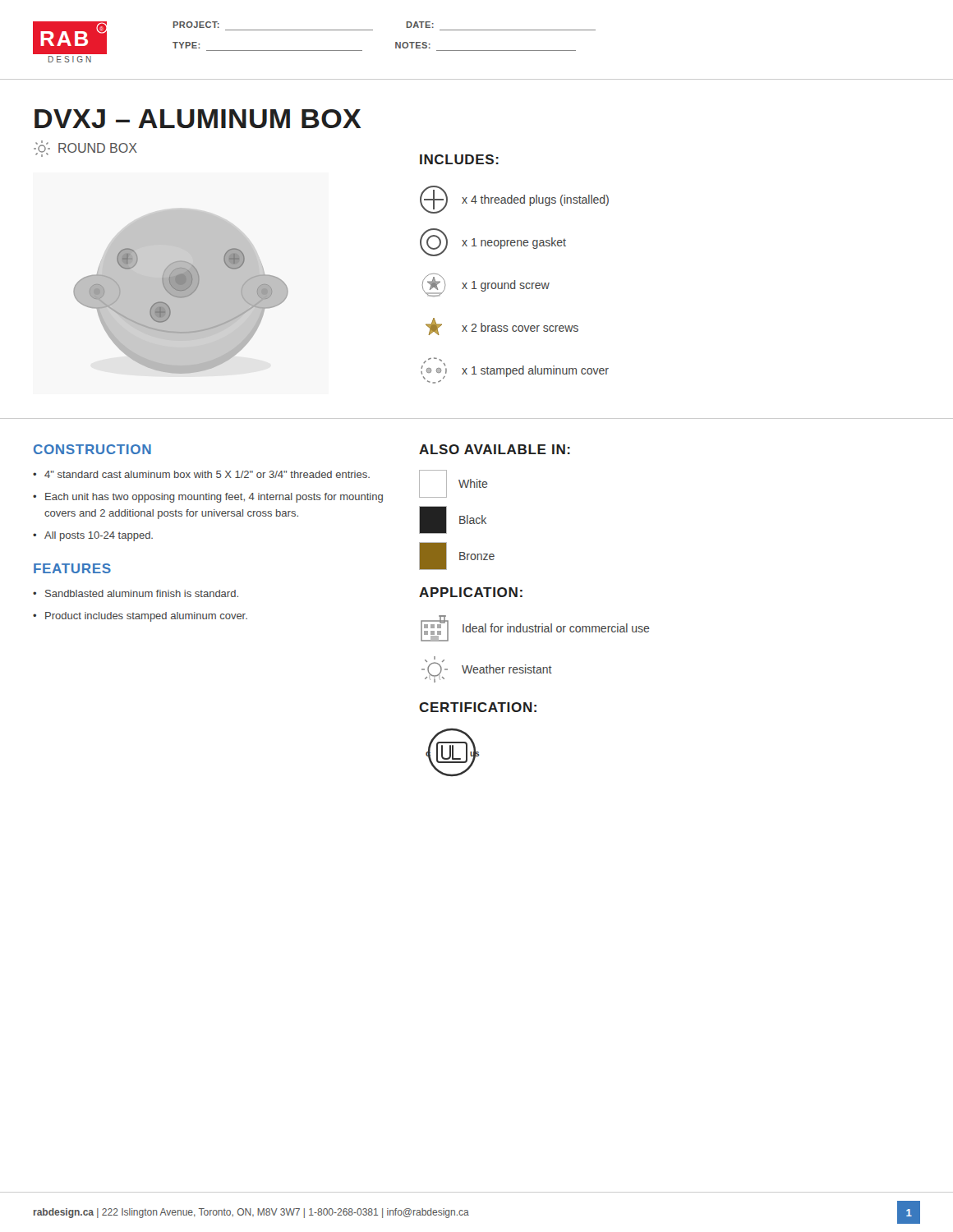Locate the logo
953x1232 pixels.
click(452, 754)
